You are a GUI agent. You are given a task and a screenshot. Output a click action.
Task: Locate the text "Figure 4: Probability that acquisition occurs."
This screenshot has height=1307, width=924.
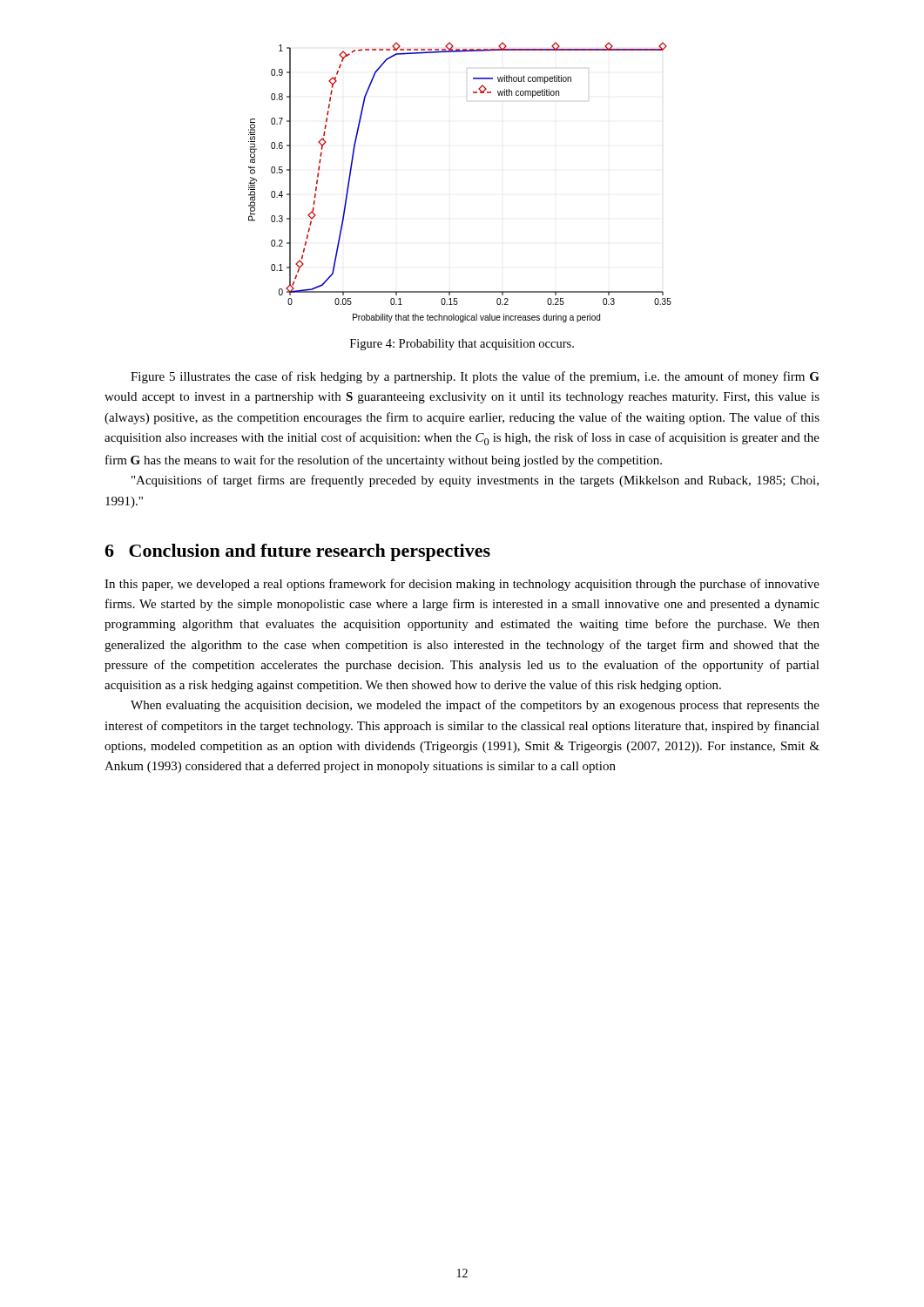click(x=462, y=343)
